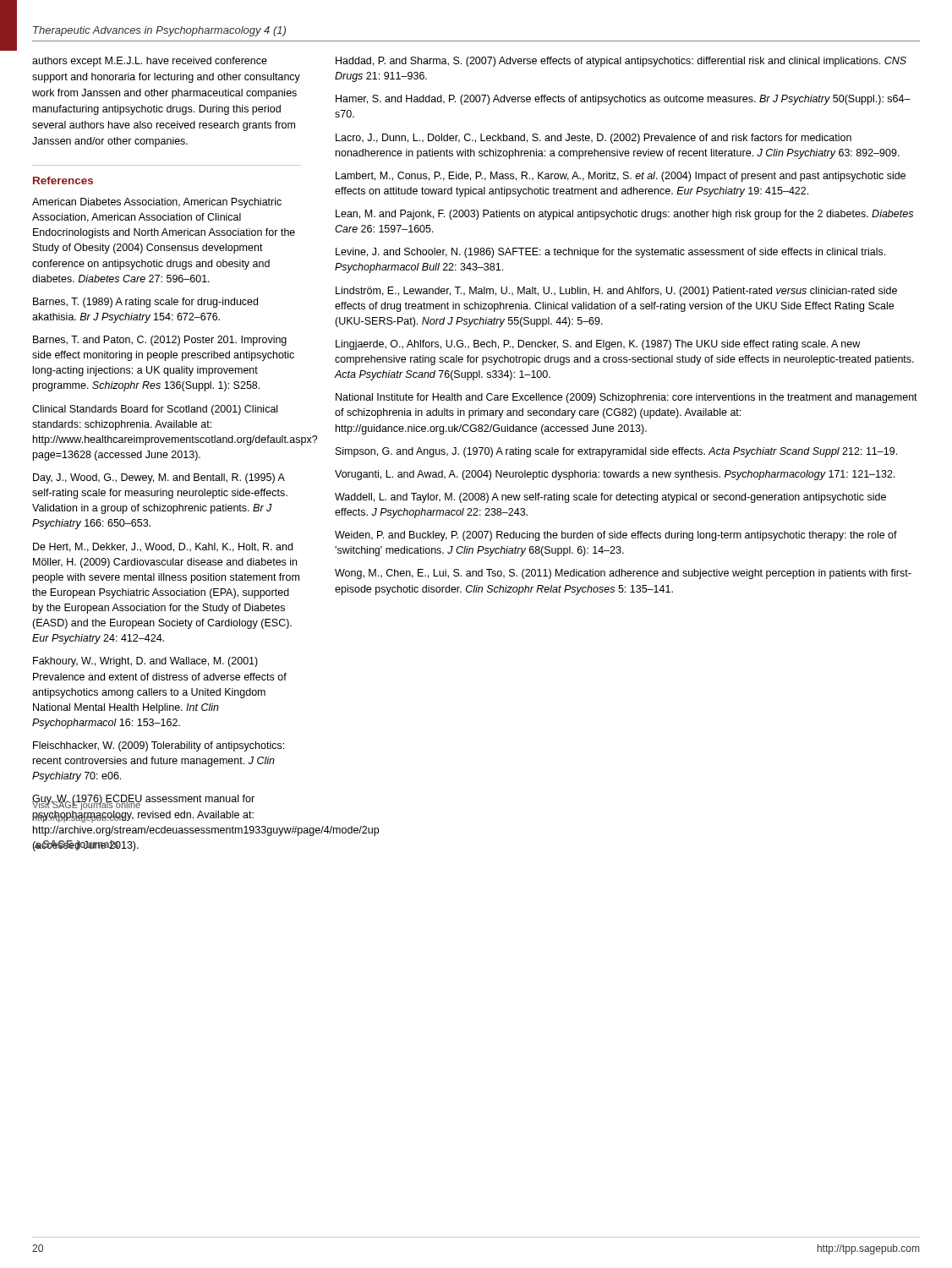952x1268 pixels.
Task: Find the list item with the text "Waddell, L. and Taylor, M. (2008) A"
Action: (611, 505)
